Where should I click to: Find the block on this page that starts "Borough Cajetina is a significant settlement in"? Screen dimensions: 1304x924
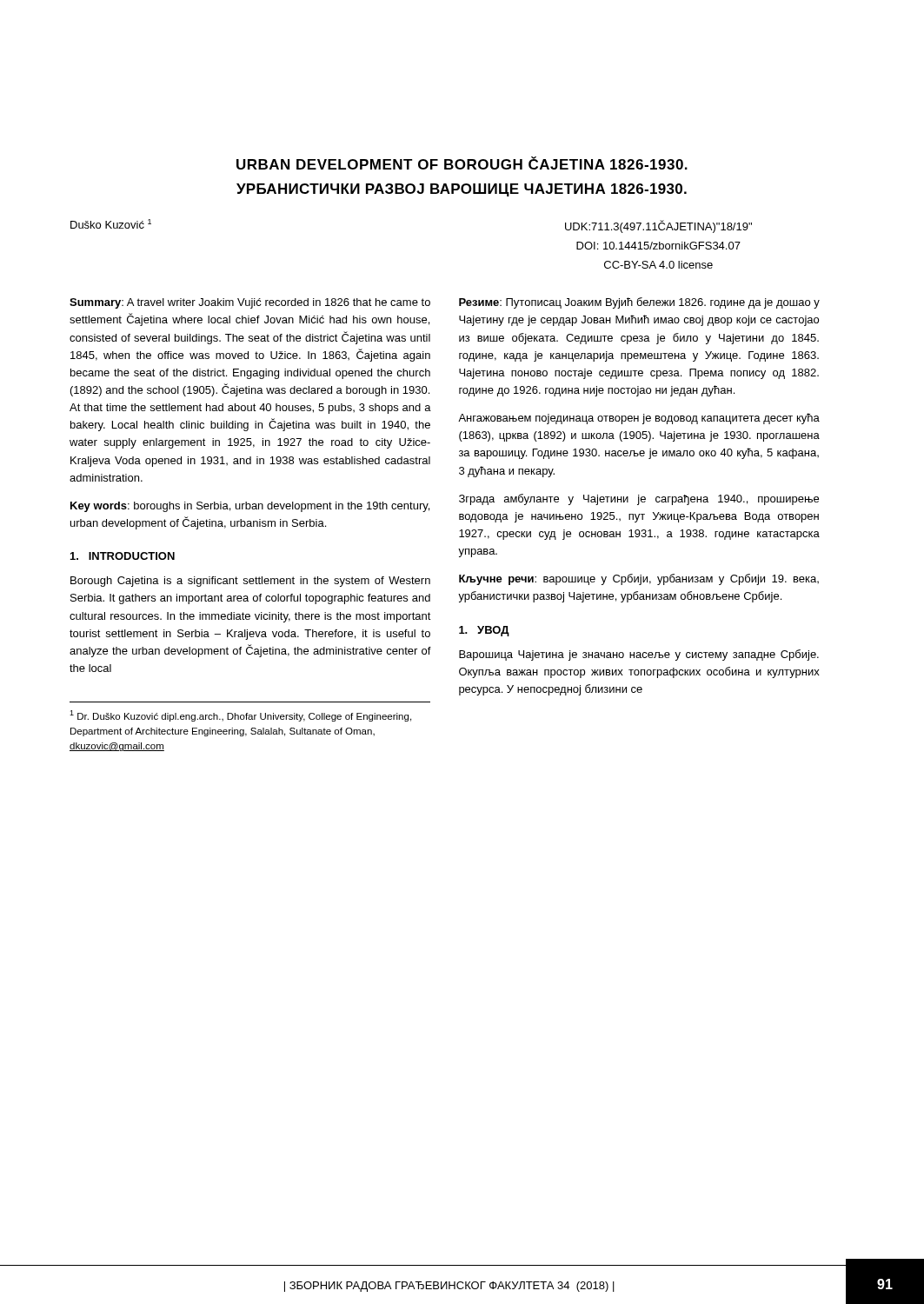250,624
